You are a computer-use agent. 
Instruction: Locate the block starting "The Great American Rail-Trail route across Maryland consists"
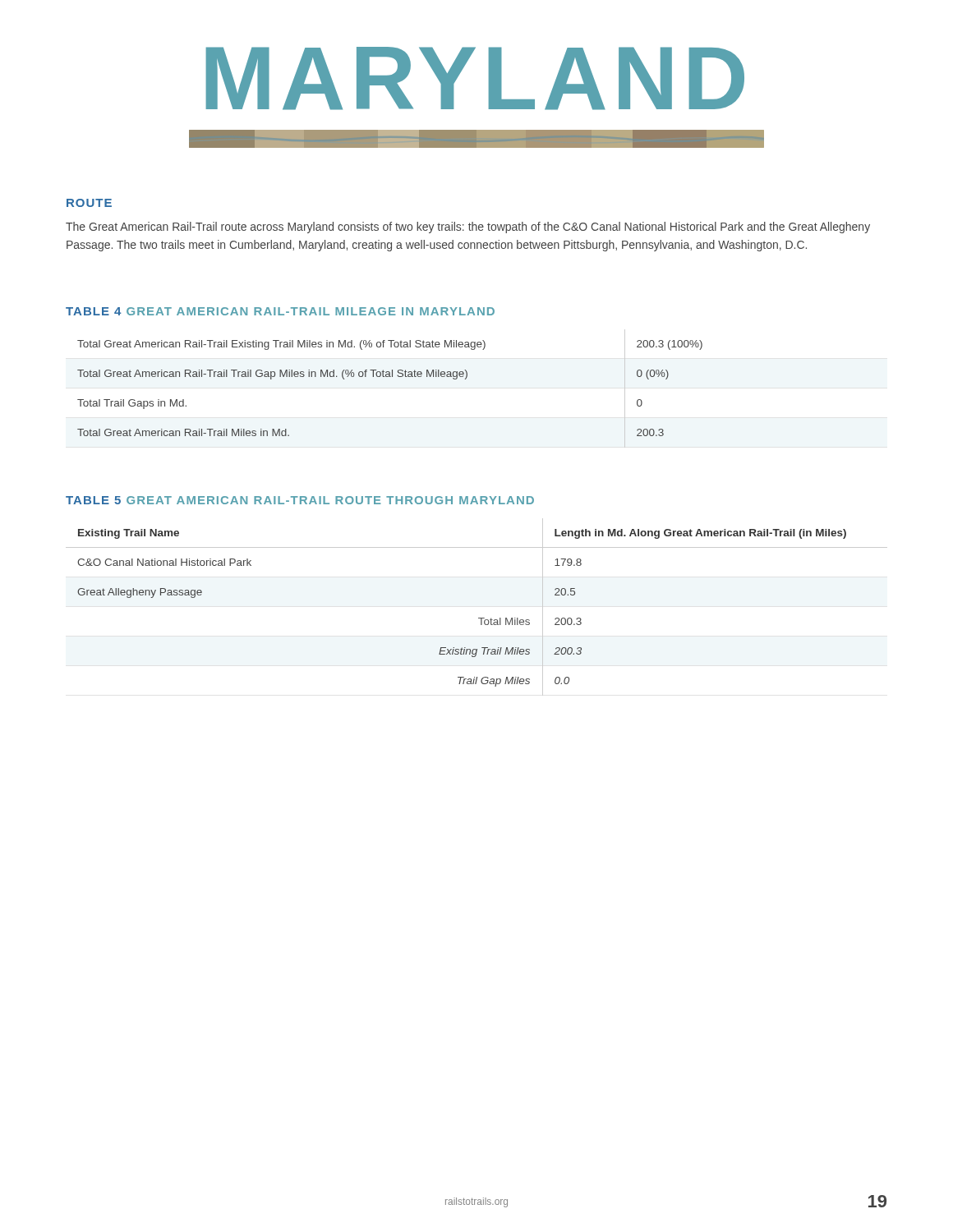468,236
